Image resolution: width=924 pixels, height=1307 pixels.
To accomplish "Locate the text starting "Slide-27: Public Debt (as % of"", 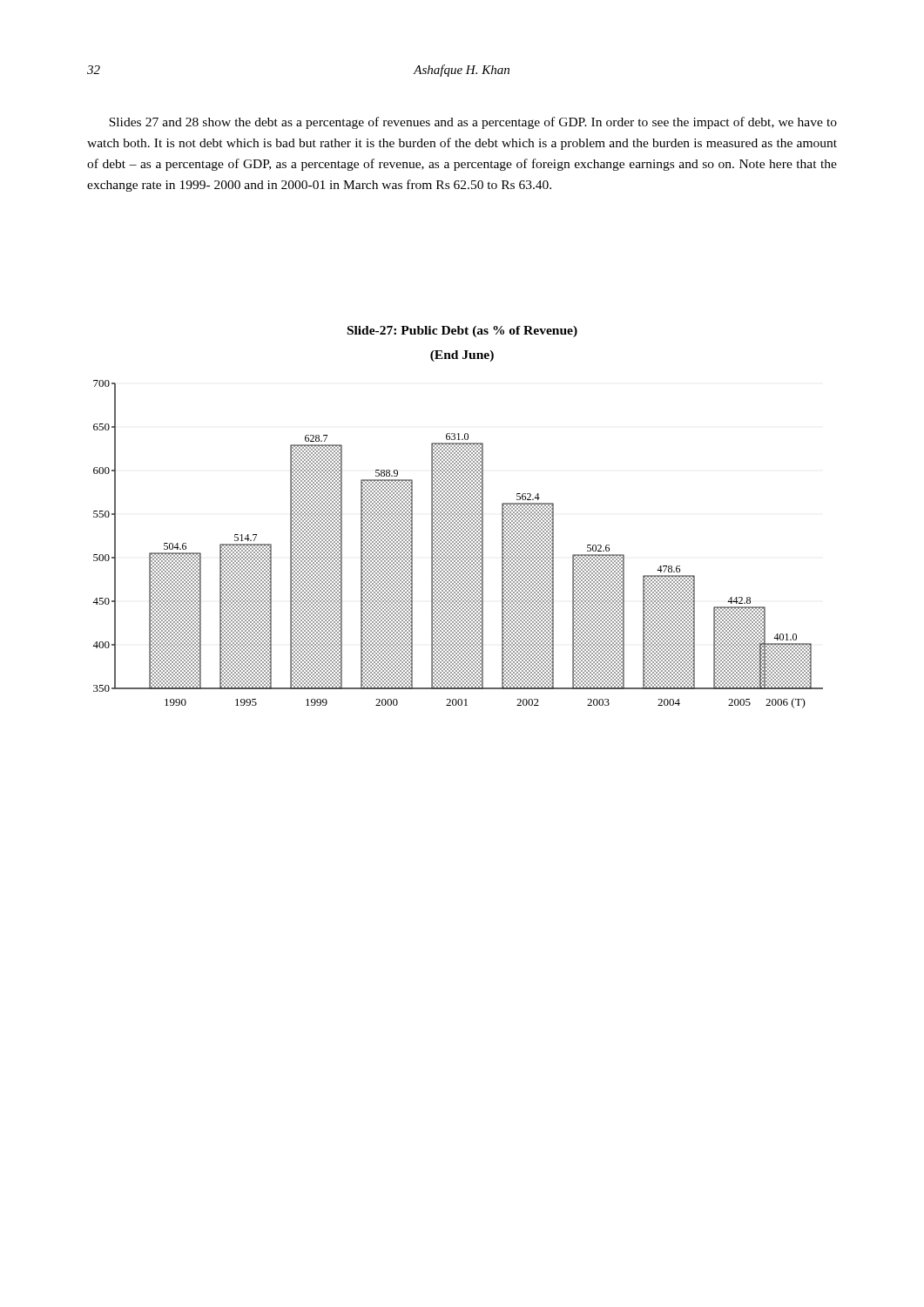I will point(462,330).
